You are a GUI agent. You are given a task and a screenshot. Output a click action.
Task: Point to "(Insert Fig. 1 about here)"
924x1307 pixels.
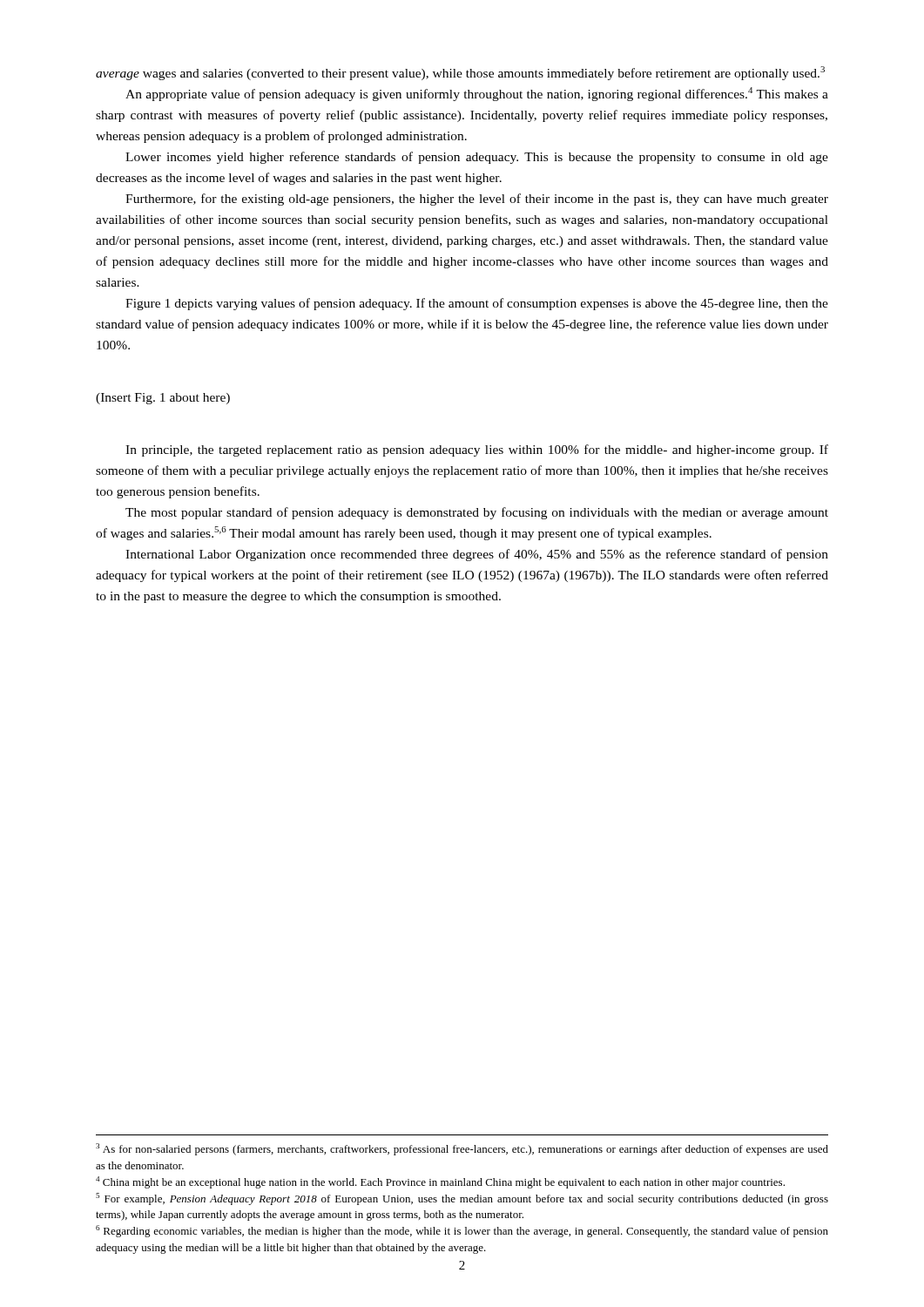163,399
